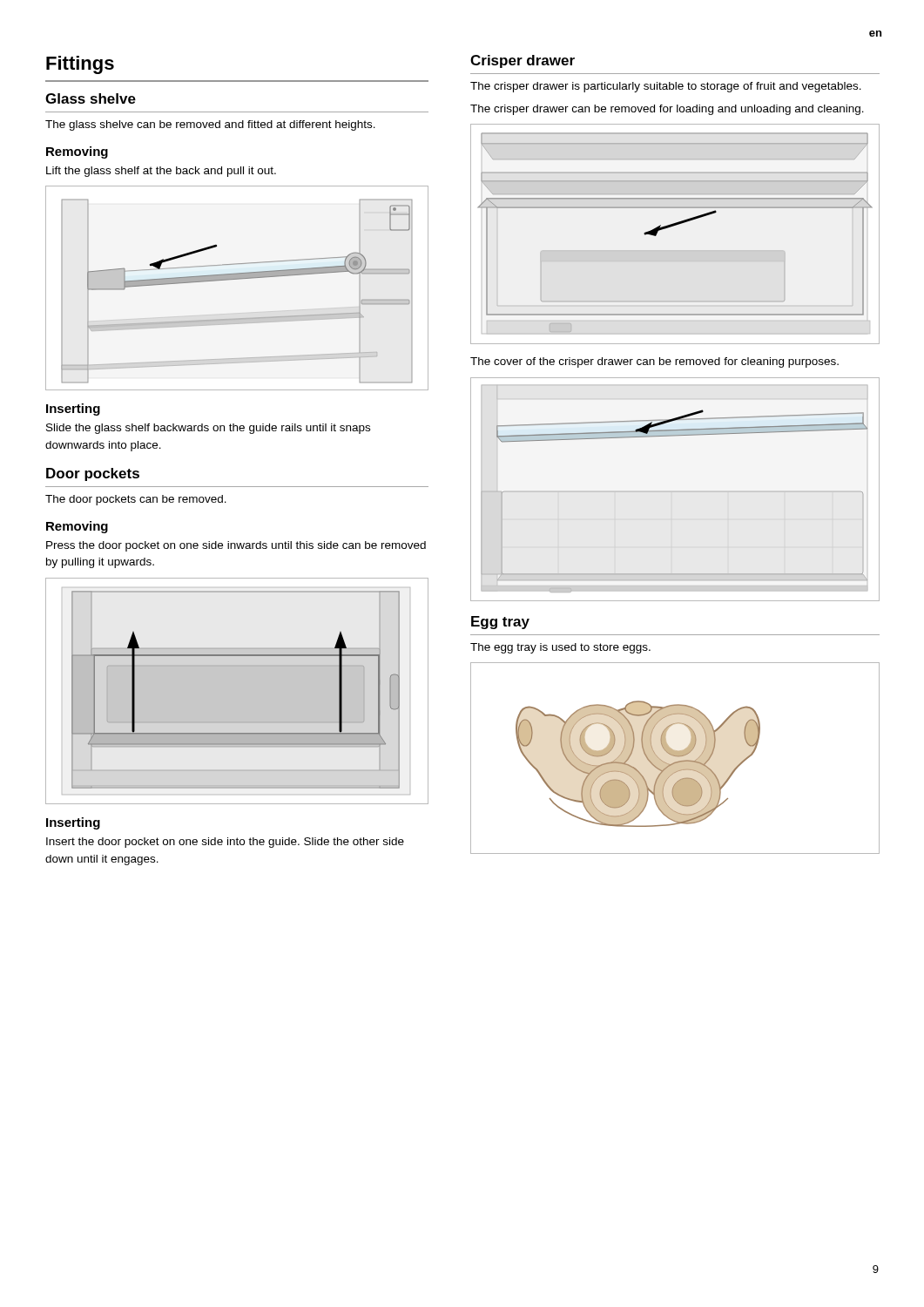Locate the title

80,63
